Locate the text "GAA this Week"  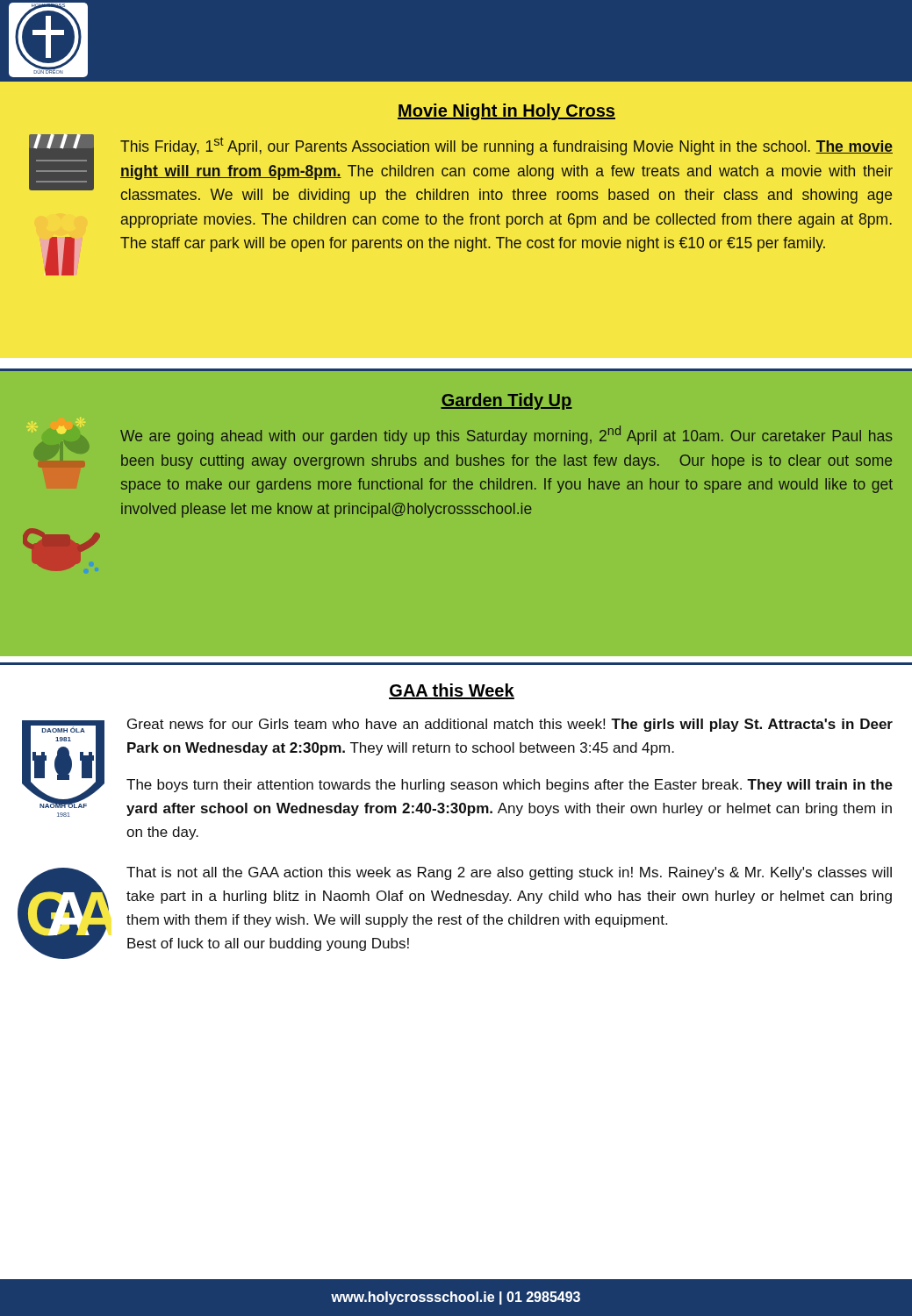pyautogui.click(x=452, y=690)
